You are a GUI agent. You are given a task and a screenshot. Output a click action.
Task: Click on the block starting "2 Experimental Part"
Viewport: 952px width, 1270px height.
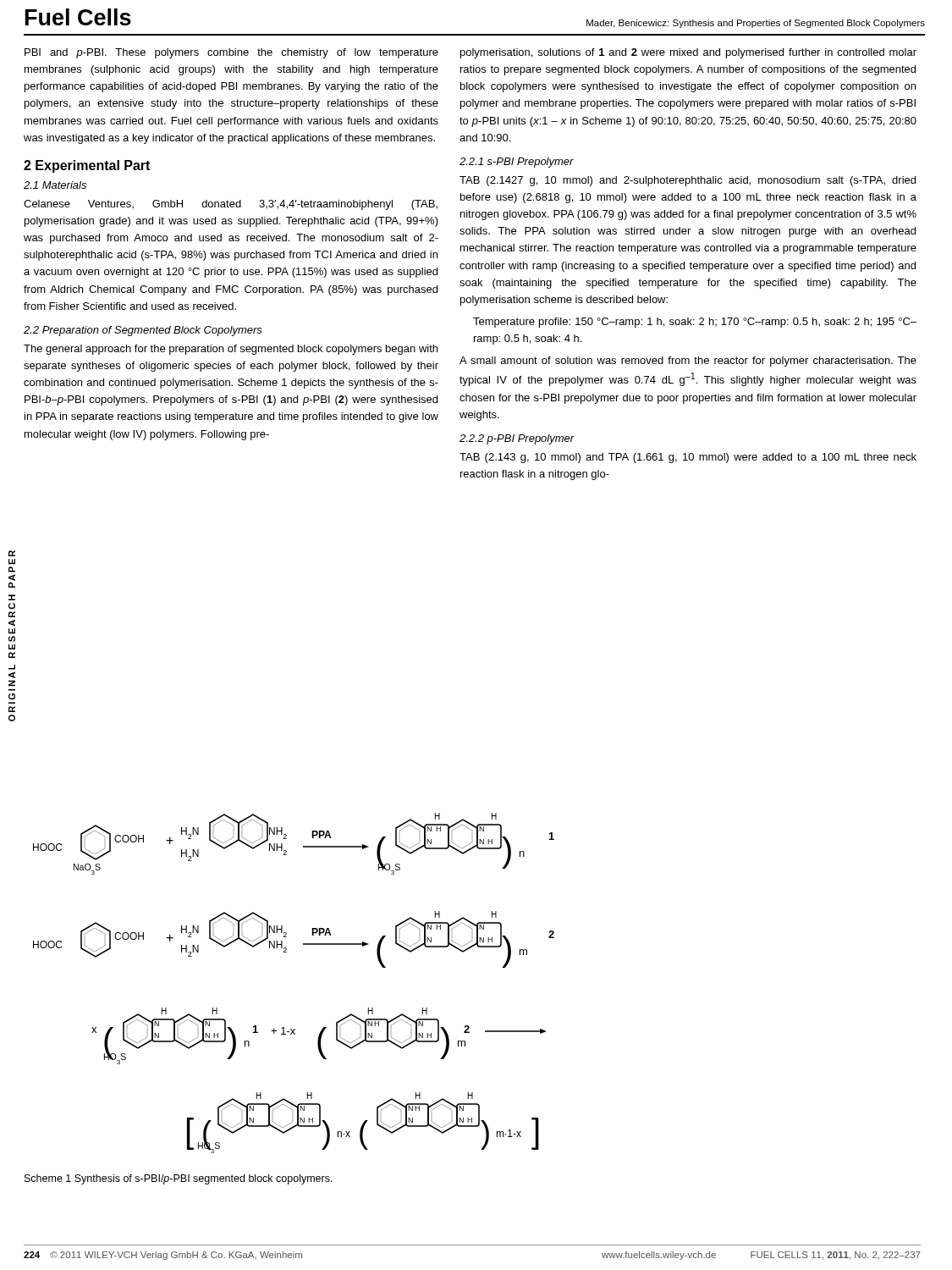tap(87, 165)
